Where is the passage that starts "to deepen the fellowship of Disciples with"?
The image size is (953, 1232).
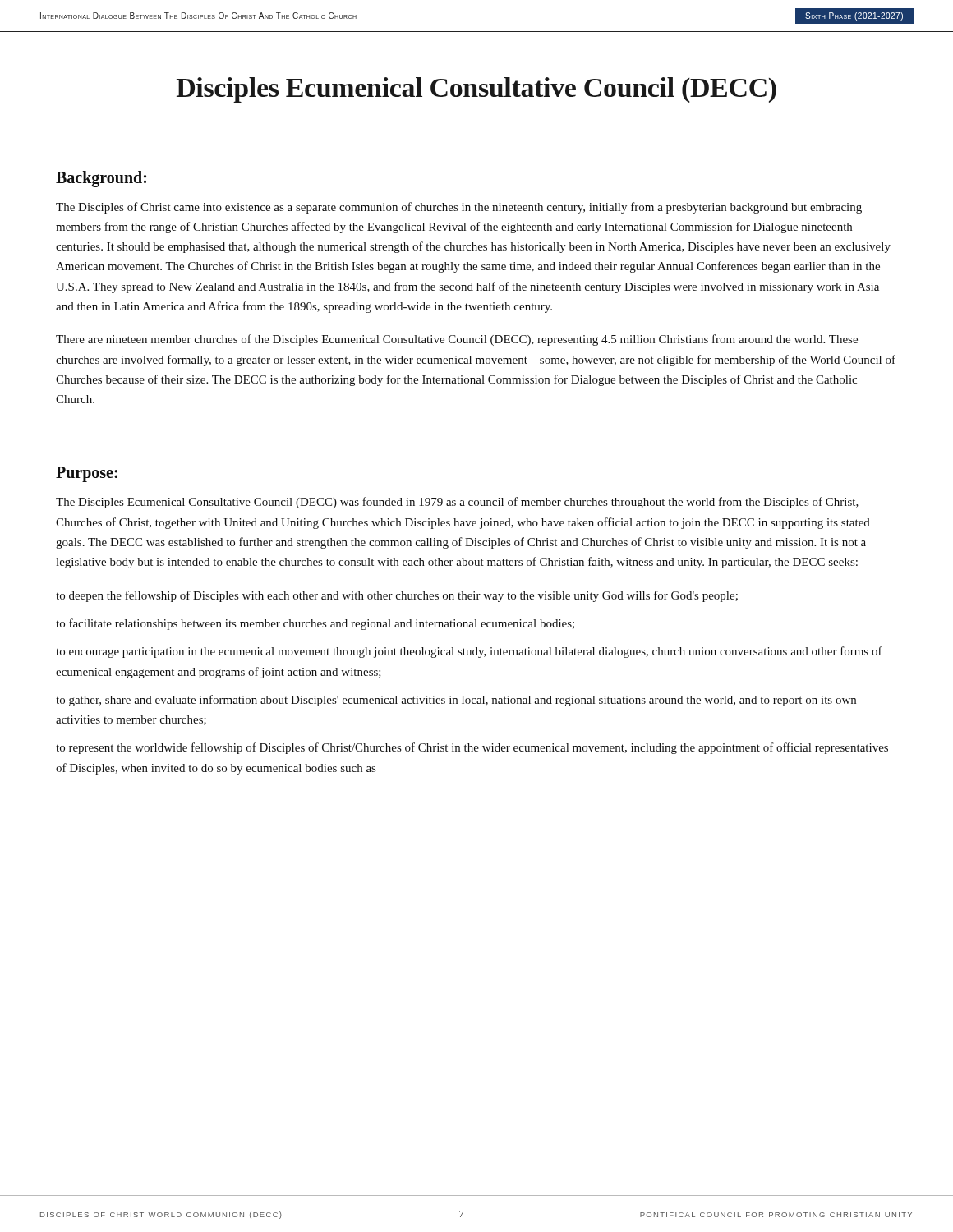(397, 595)
